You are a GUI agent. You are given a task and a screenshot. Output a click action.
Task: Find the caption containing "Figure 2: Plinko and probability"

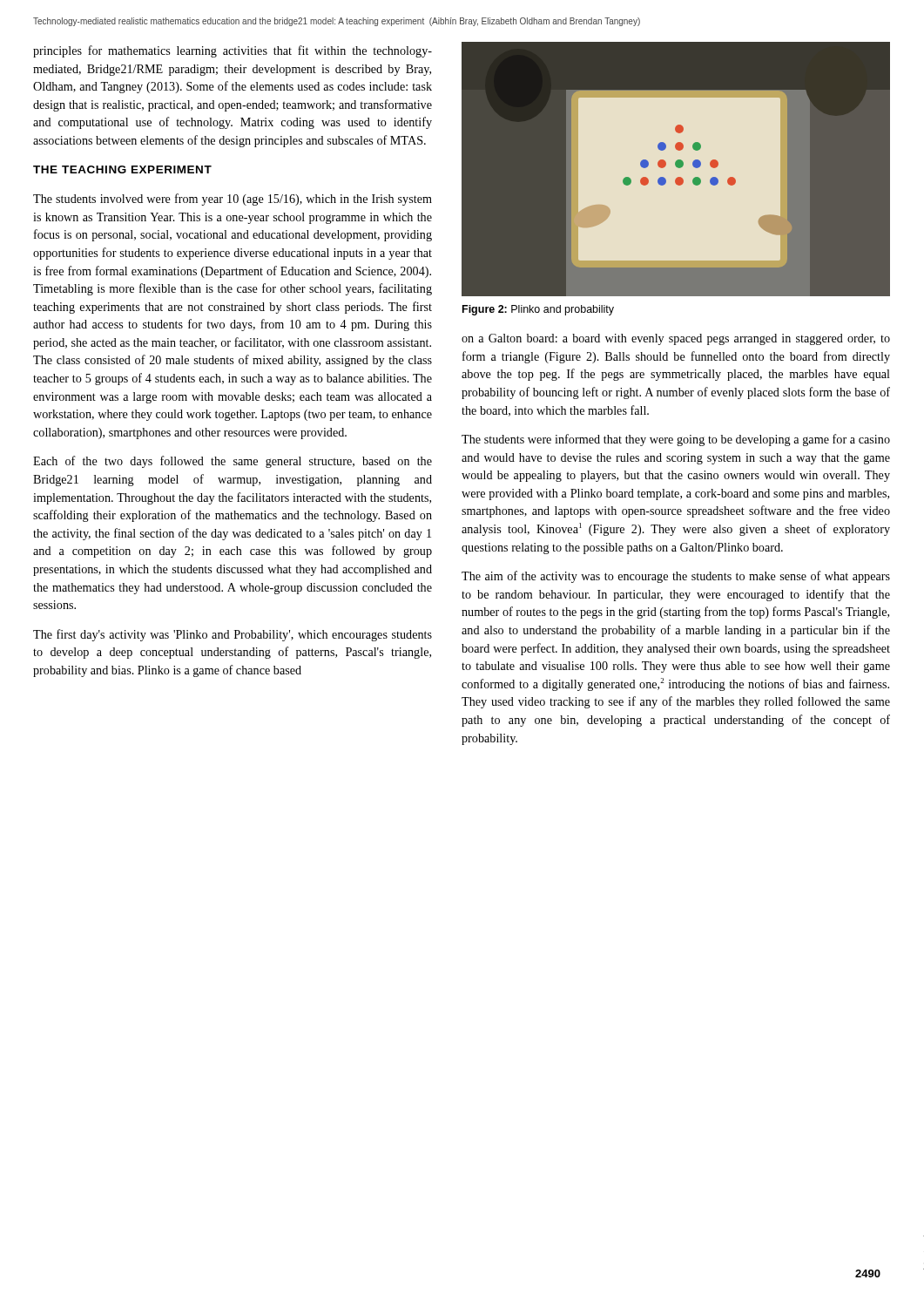[538, 309]
